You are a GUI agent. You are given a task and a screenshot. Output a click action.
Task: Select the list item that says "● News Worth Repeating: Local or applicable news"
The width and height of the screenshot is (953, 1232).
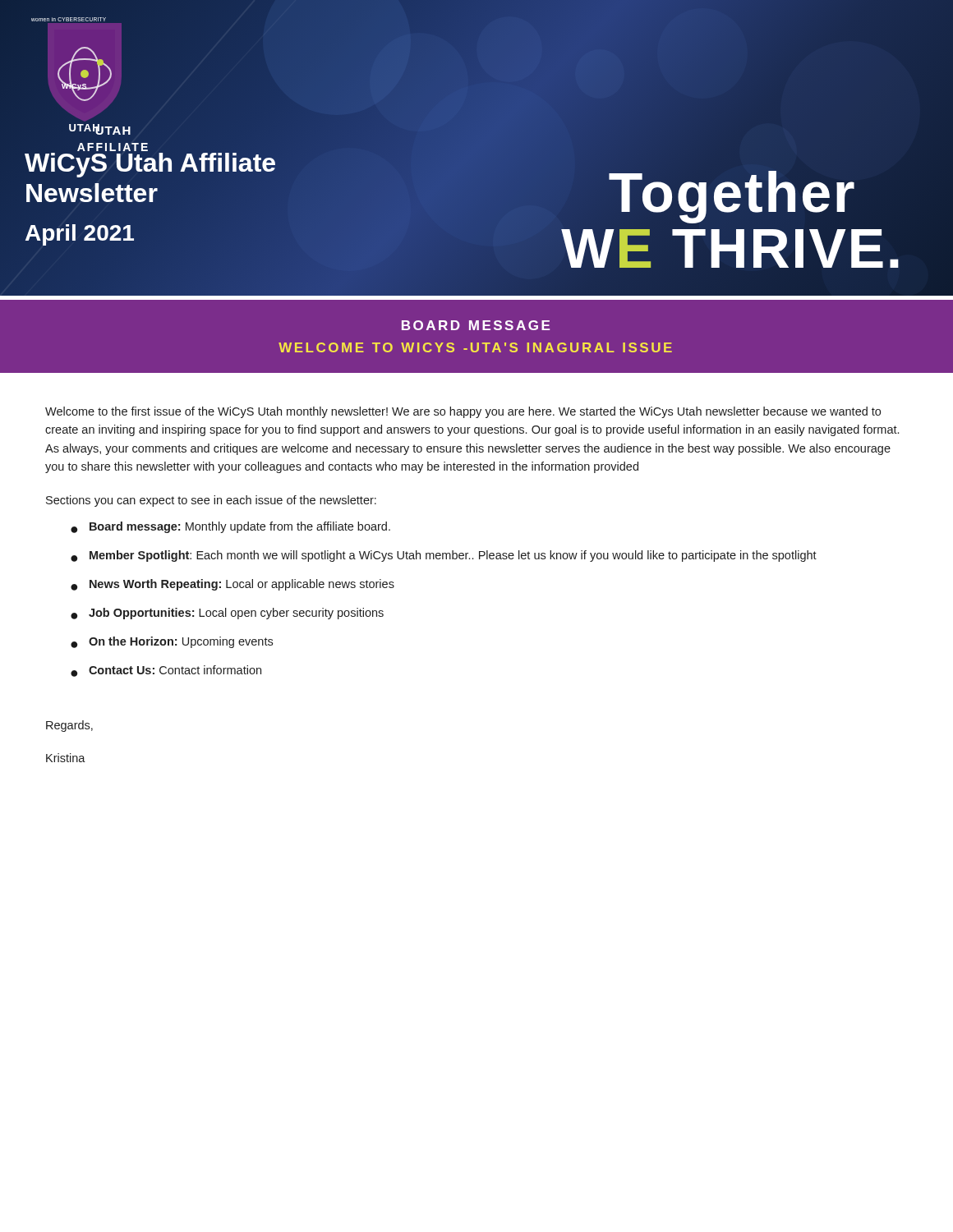[x=232, y=587]
